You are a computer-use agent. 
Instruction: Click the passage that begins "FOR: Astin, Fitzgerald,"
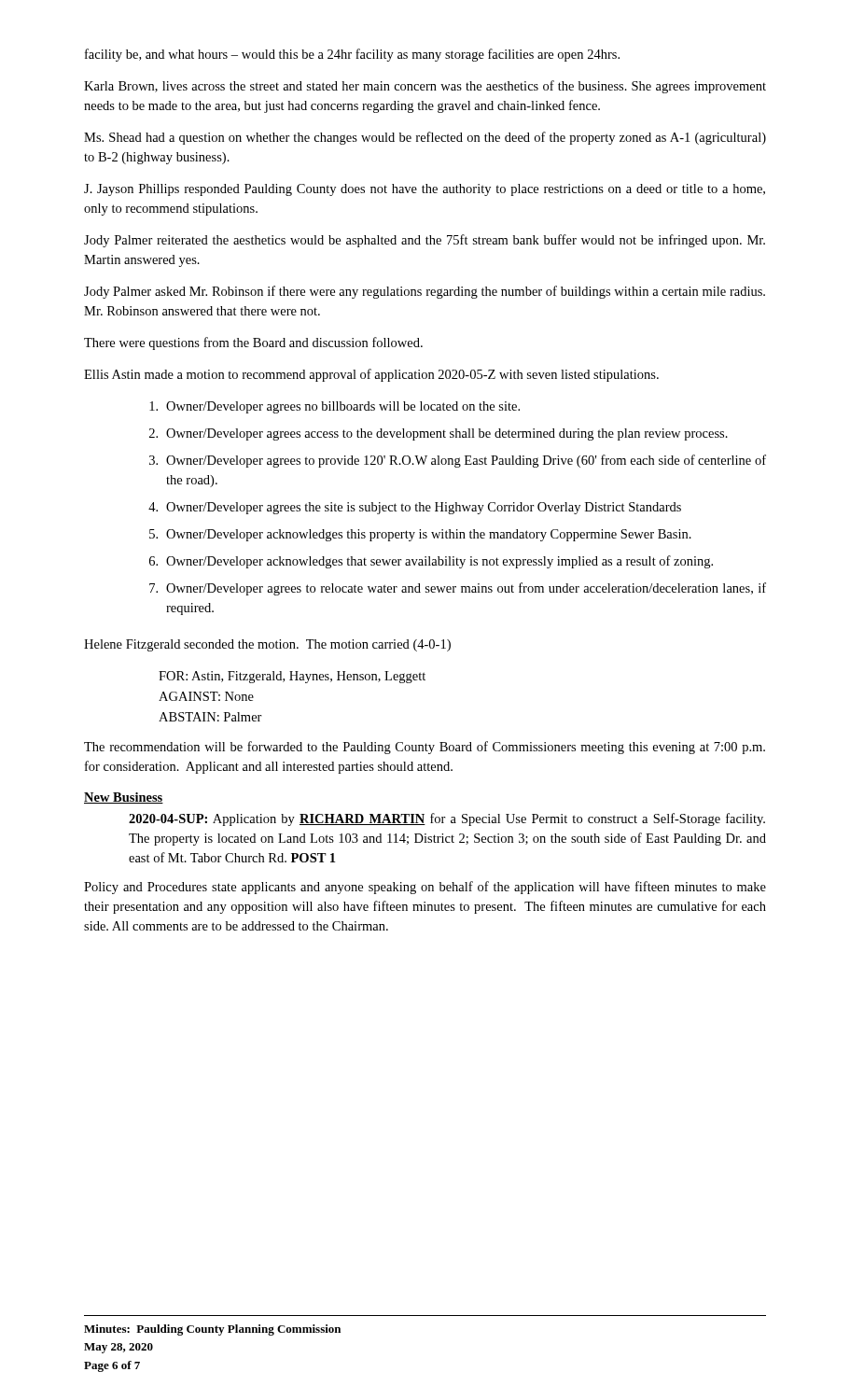click(292, 677)
